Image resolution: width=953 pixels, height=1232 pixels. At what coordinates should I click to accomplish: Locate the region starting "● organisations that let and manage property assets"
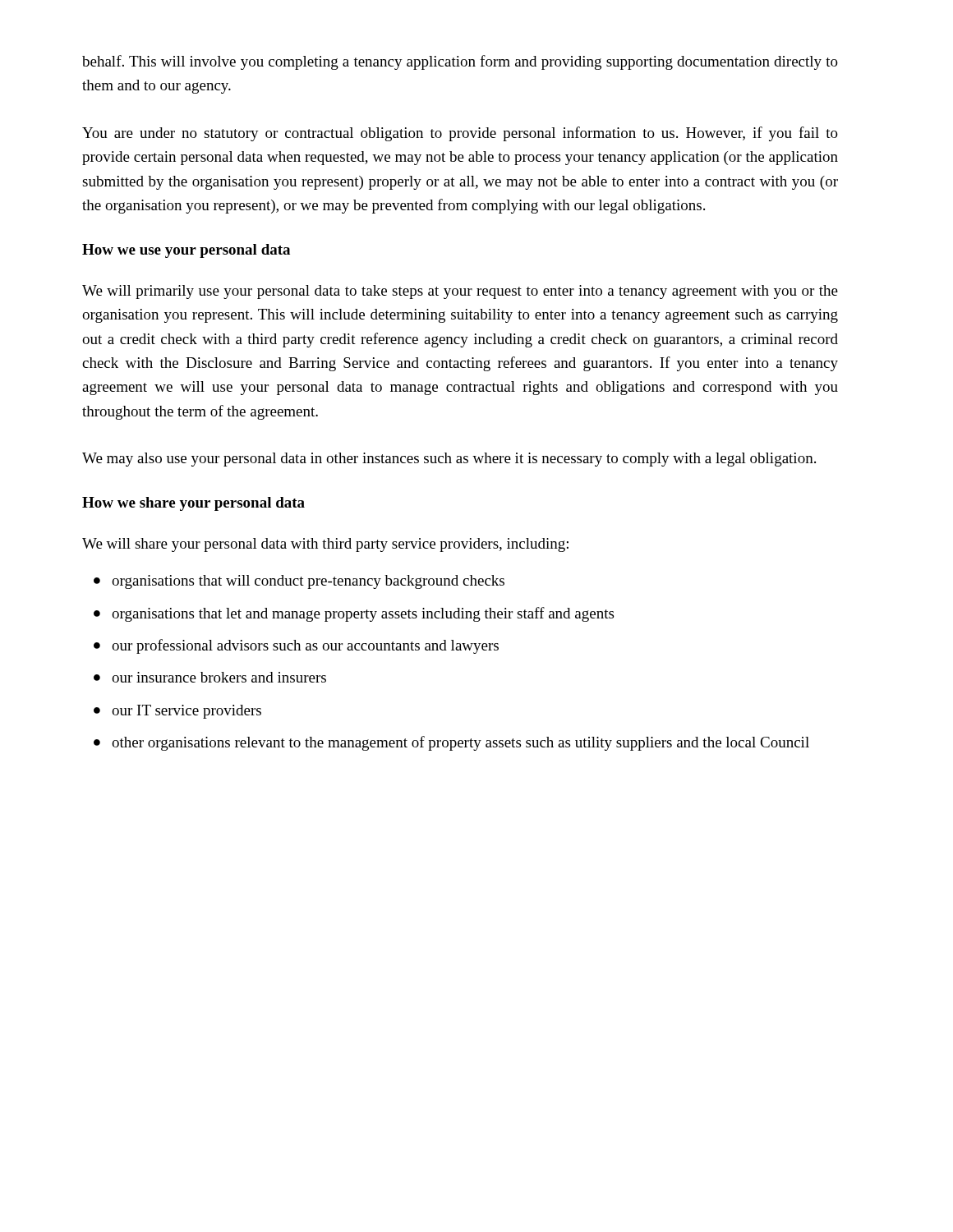[x=460, y=613]
